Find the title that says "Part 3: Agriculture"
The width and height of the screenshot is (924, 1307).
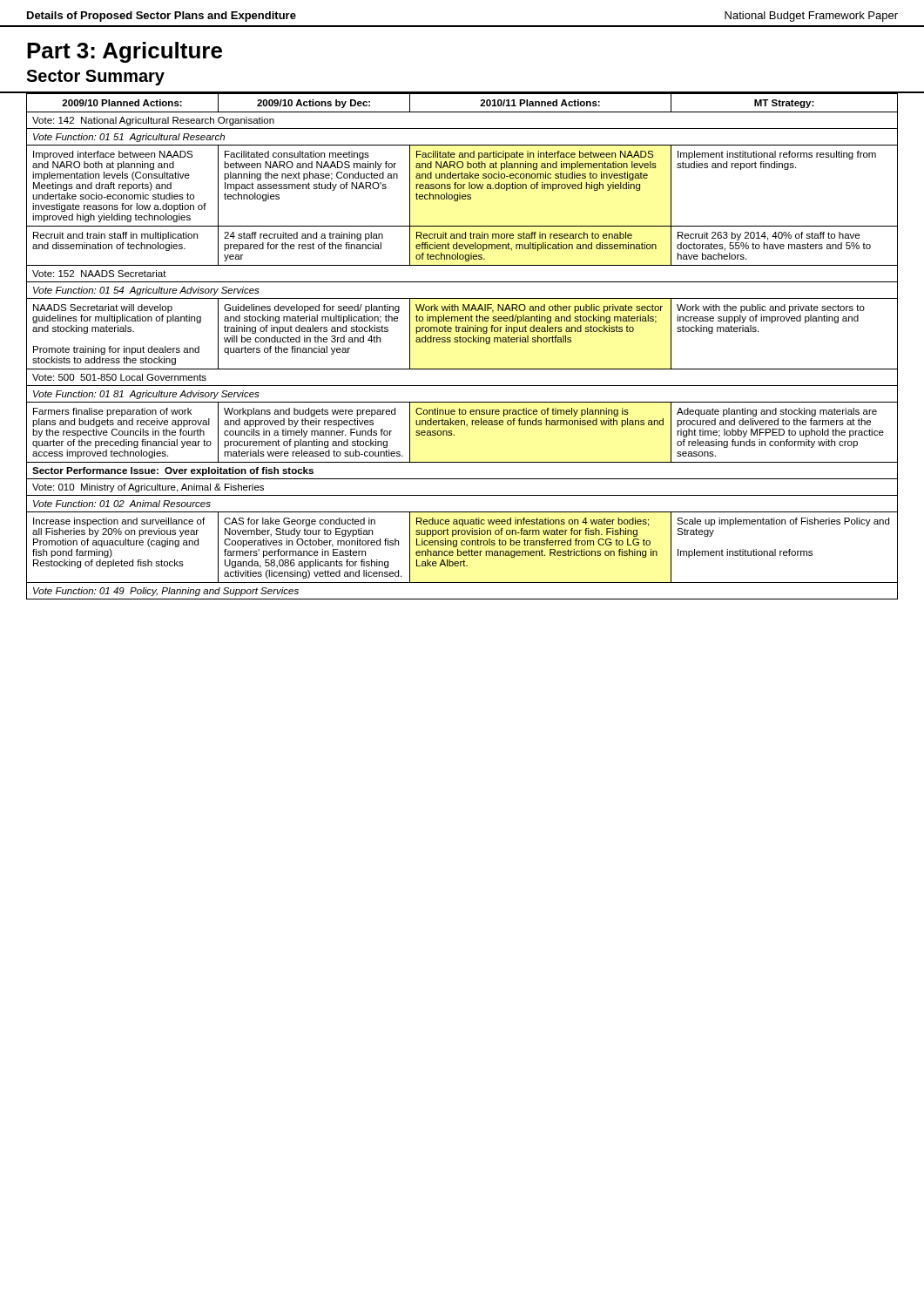pos(125,51)
